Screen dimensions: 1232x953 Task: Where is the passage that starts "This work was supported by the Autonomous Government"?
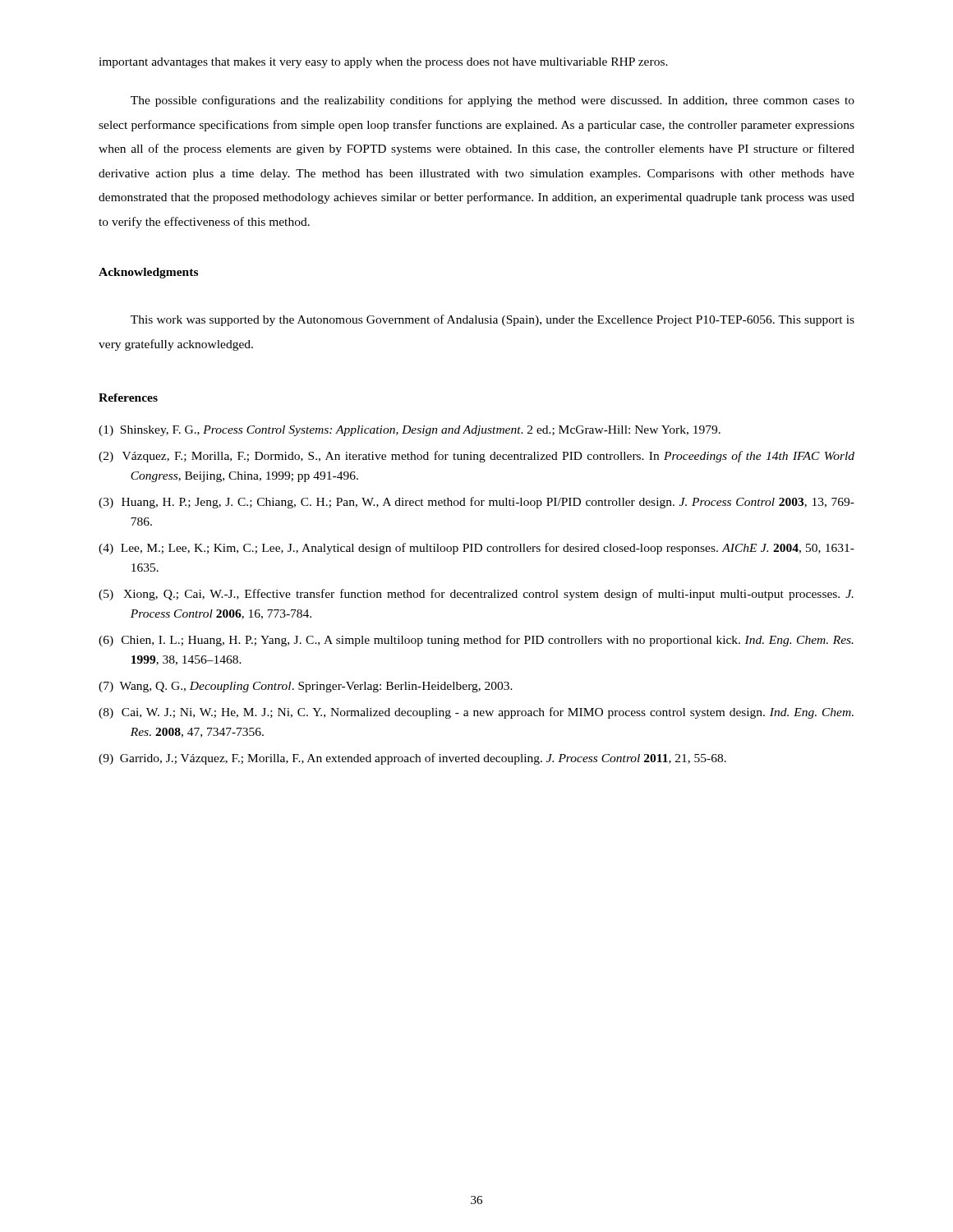click(x=476, y=331)
